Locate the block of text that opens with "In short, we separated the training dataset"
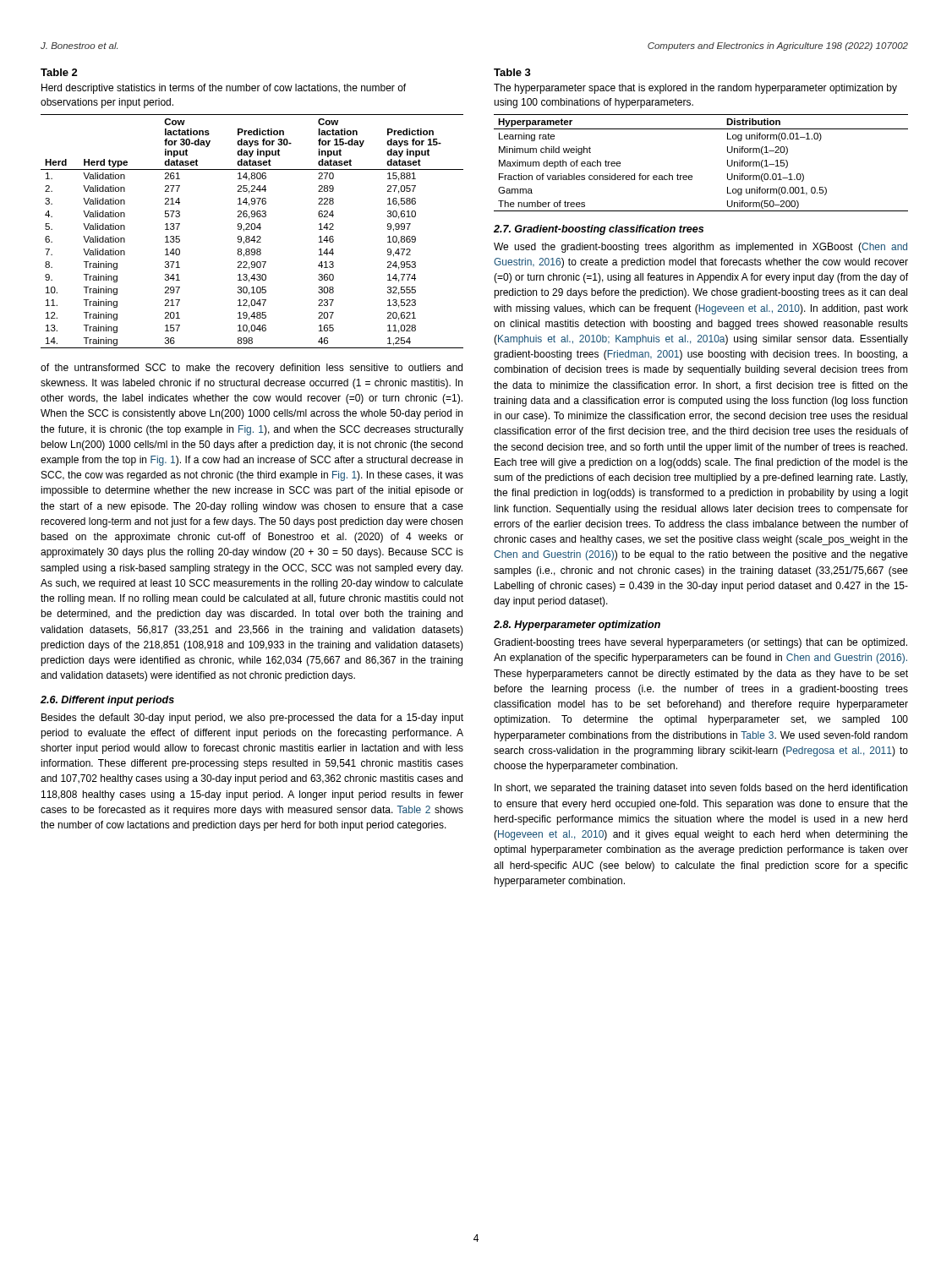952x1268 pixels. (x=701, y=834)
